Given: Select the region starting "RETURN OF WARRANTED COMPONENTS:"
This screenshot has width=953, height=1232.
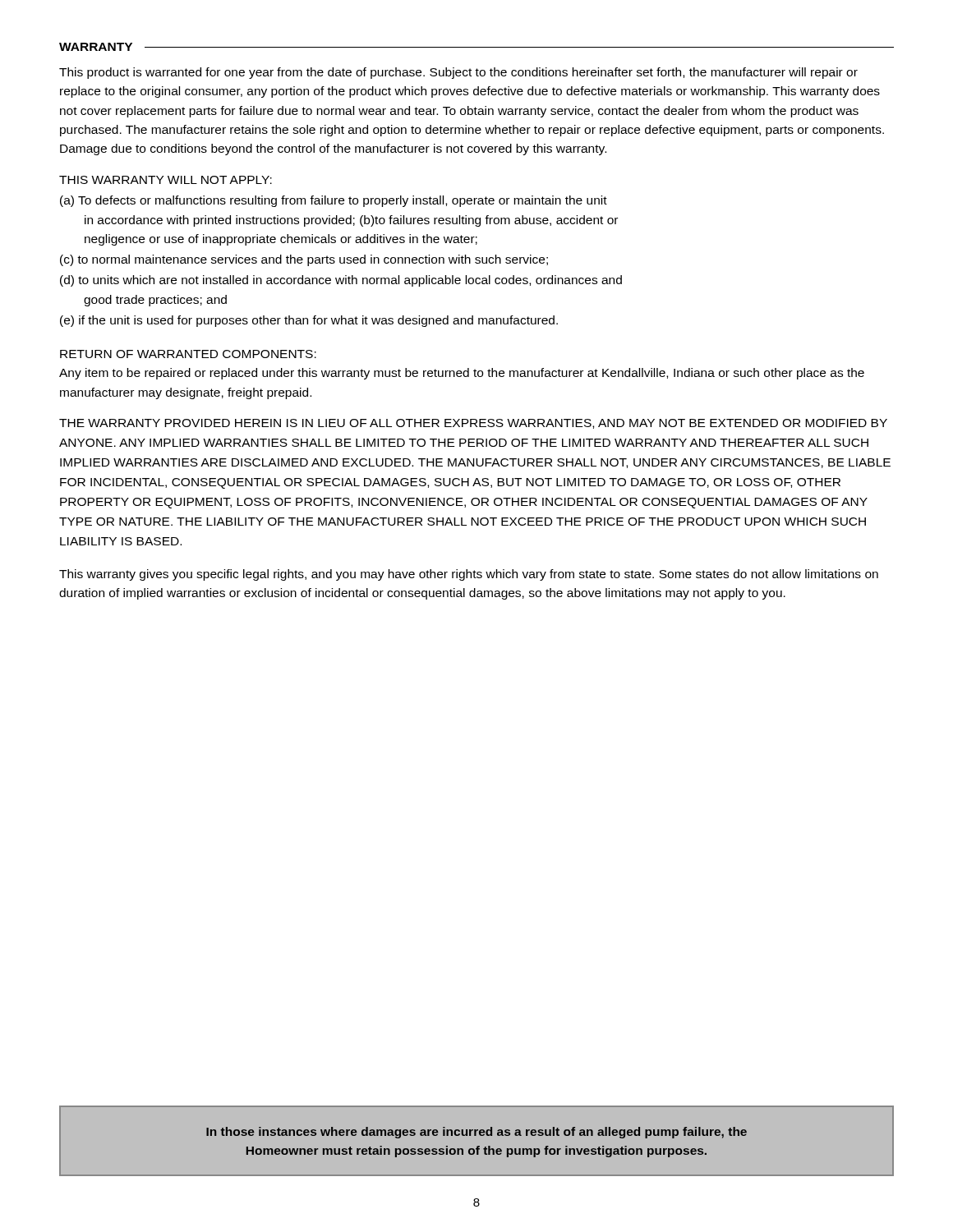Looking at the screenshot, I should coord(462,373).
